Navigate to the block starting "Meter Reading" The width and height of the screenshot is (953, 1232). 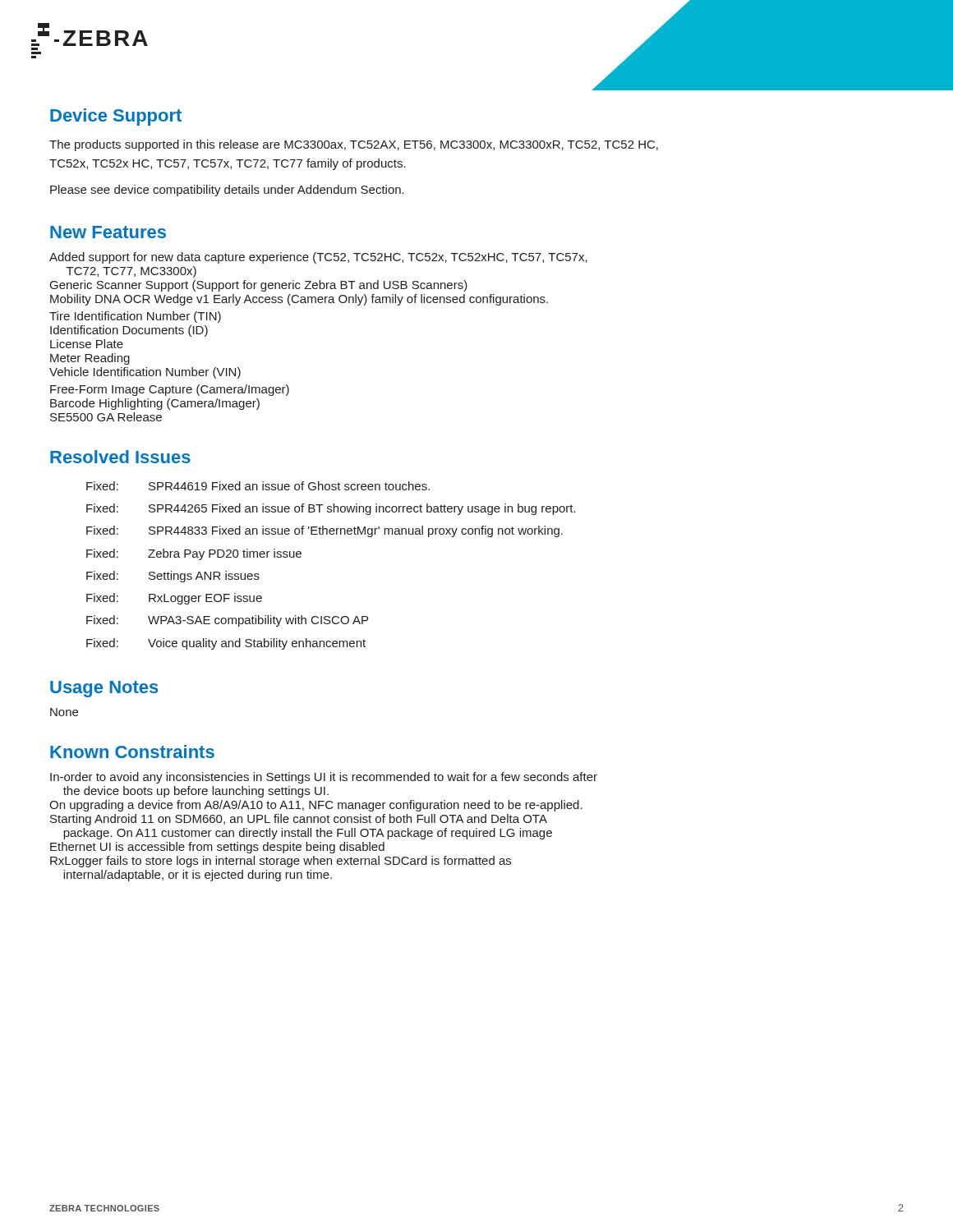click(x=90, y=359)
